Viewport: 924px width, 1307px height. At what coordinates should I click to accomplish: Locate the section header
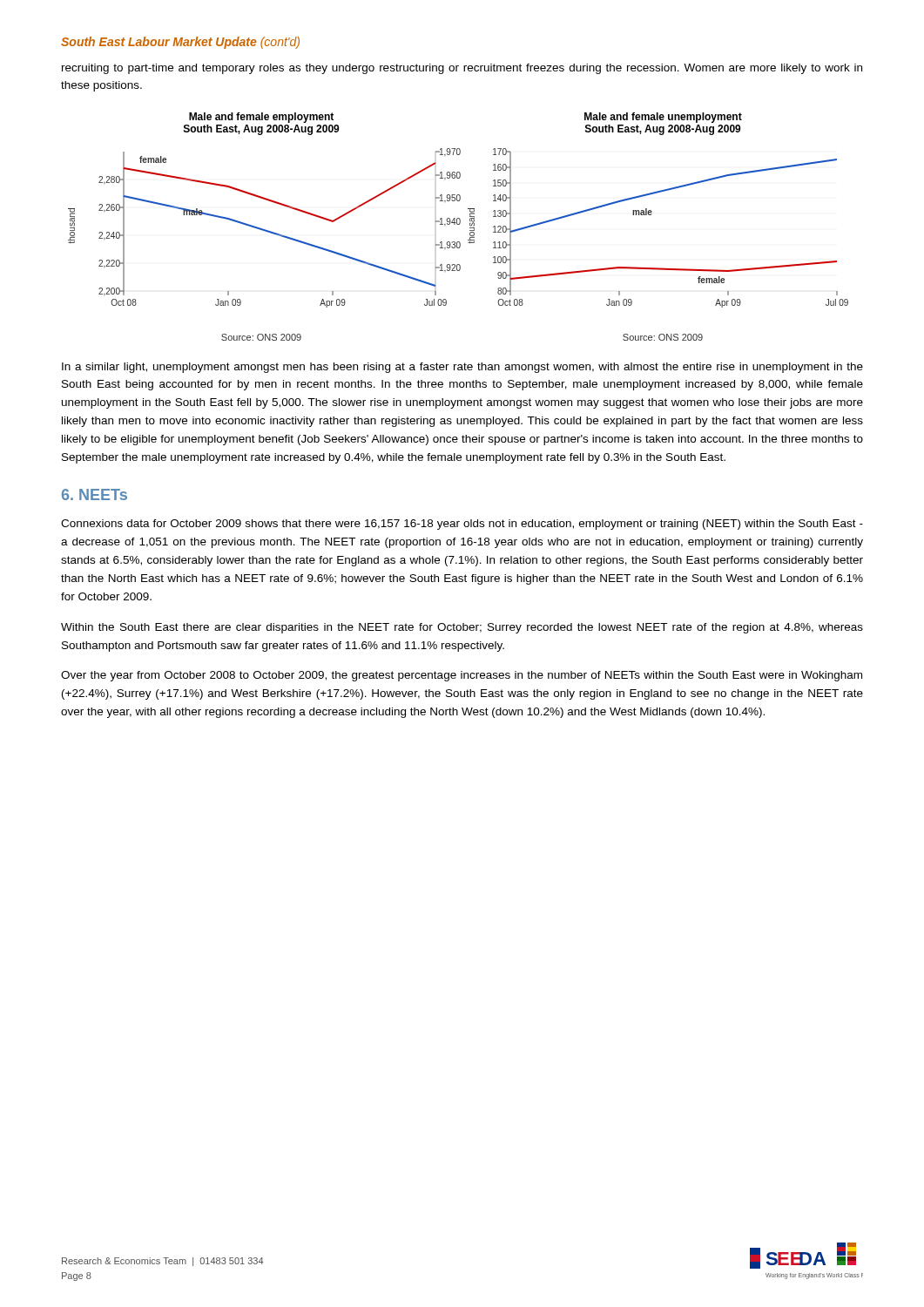tap(94, 495)
